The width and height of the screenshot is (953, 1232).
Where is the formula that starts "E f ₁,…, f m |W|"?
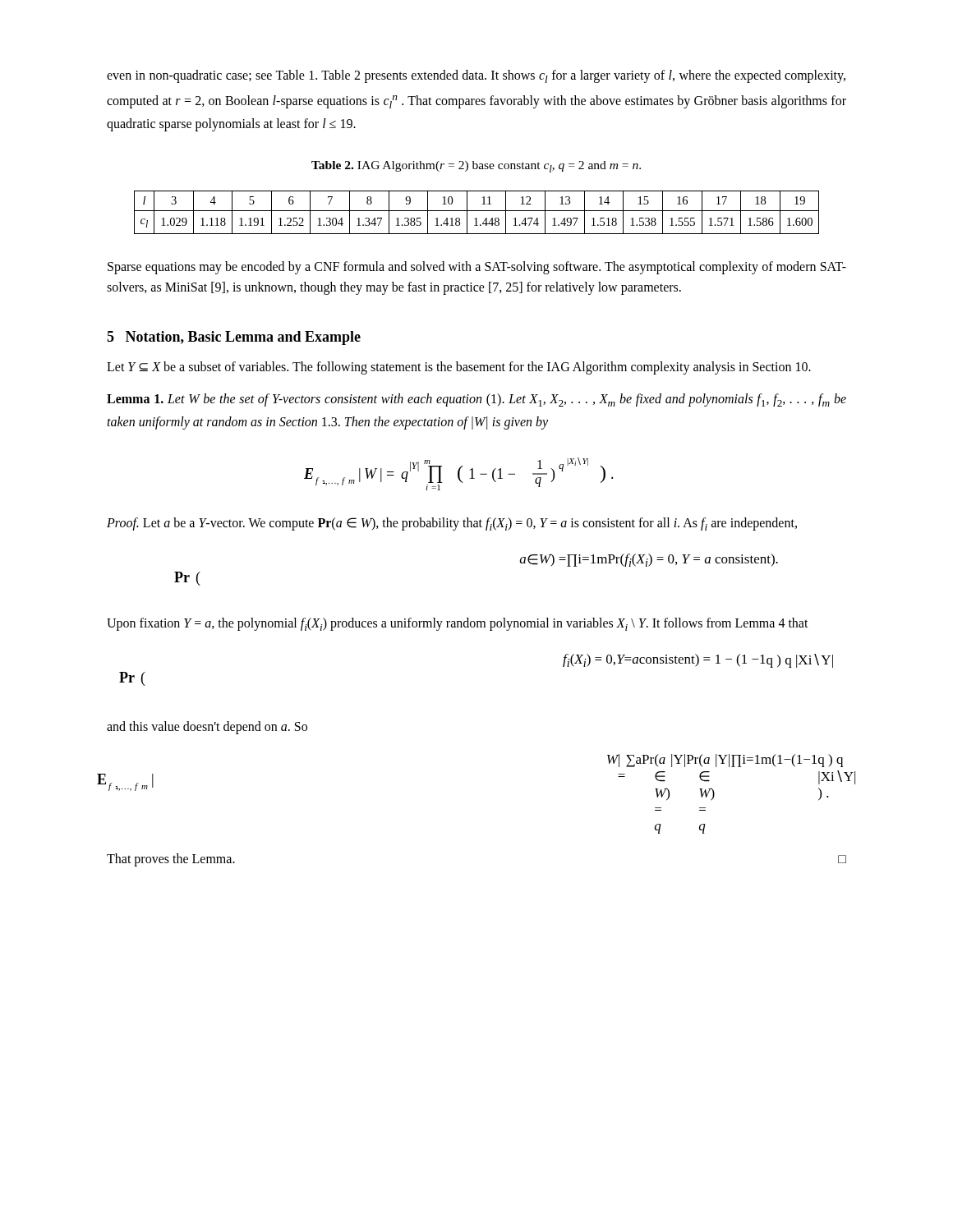tap(725, 761)
